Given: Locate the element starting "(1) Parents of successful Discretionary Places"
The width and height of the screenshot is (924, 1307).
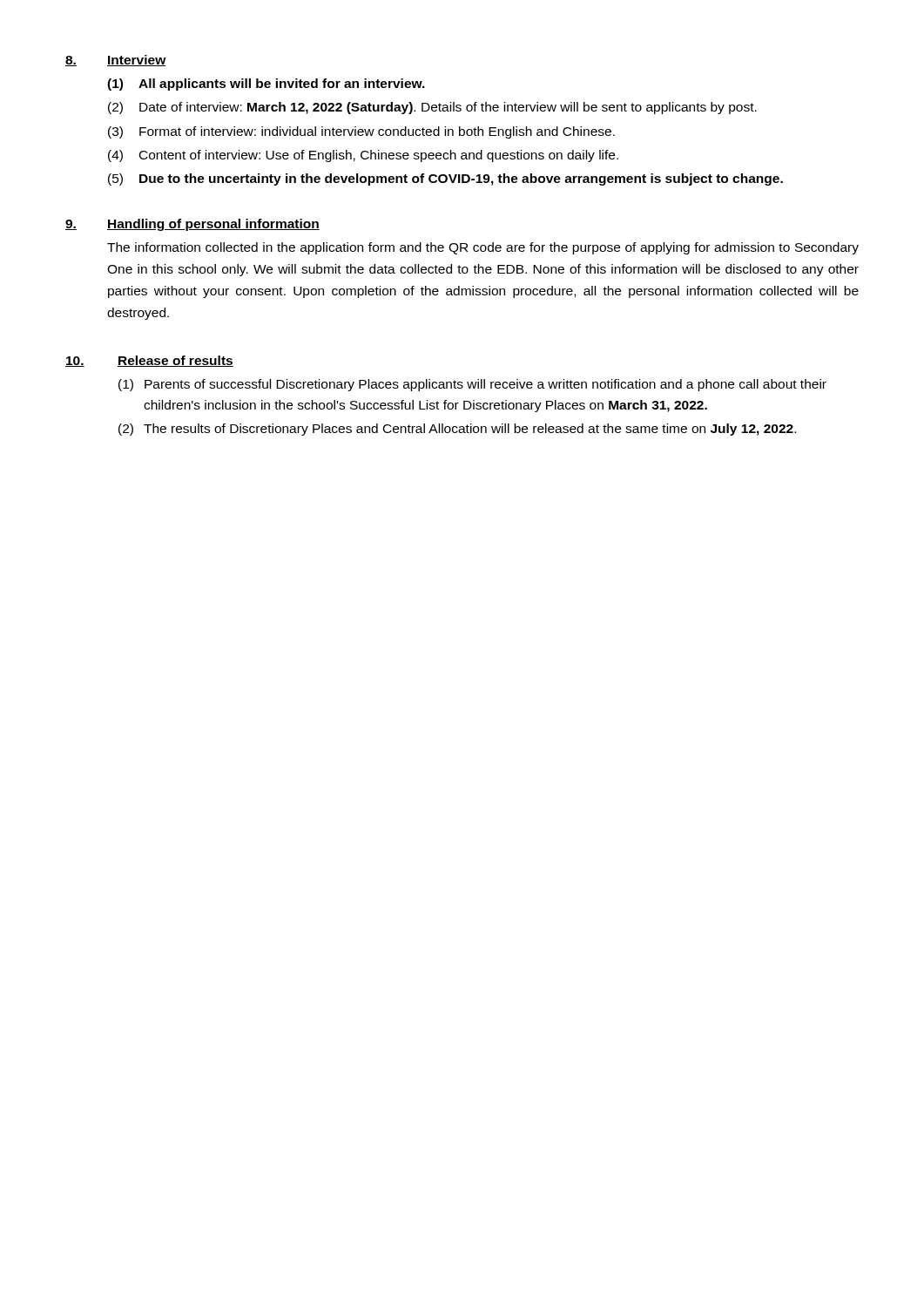Looking at the screenshot, I should 488,394.
